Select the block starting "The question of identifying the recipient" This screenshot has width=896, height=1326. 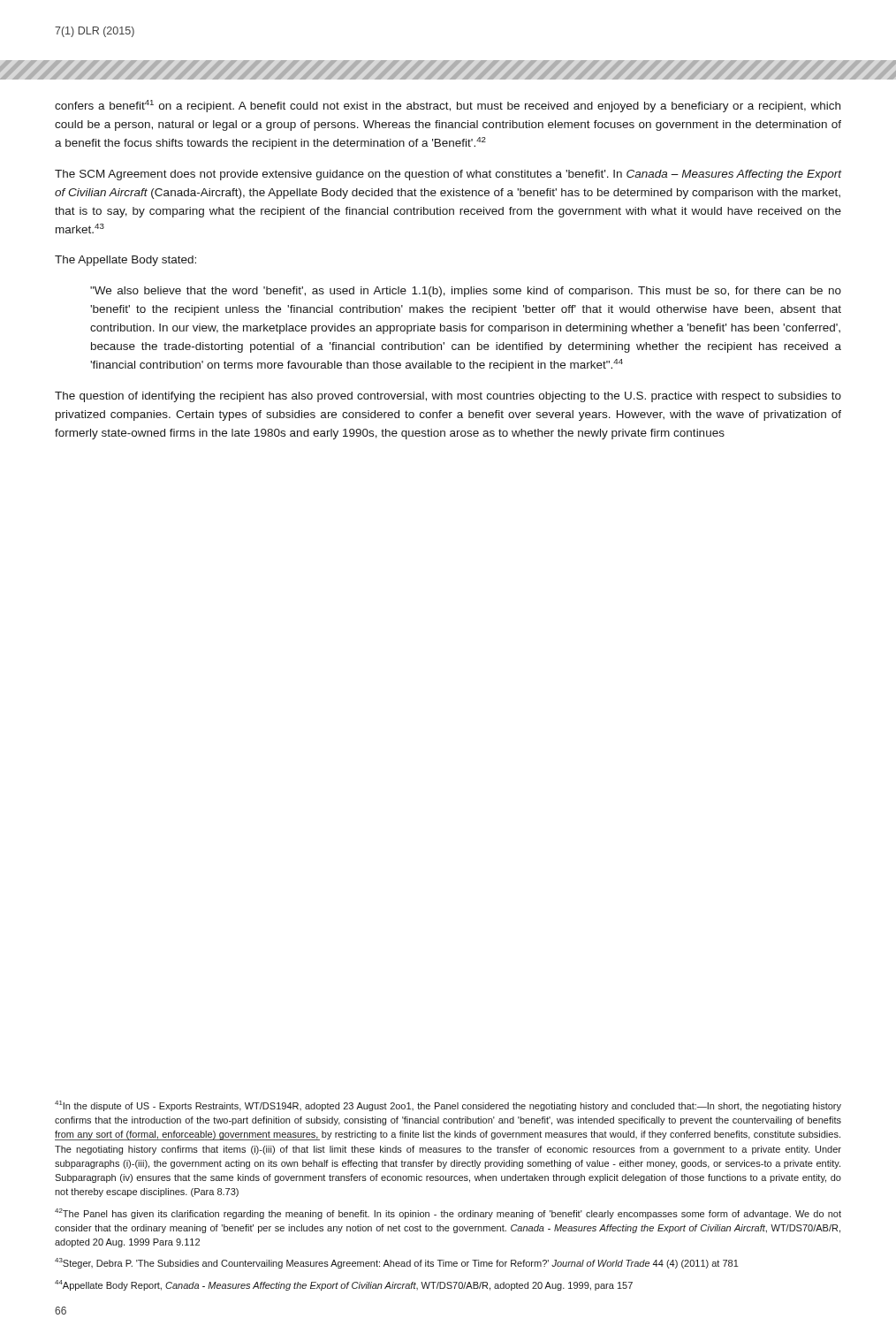click(x=448, y=415)
